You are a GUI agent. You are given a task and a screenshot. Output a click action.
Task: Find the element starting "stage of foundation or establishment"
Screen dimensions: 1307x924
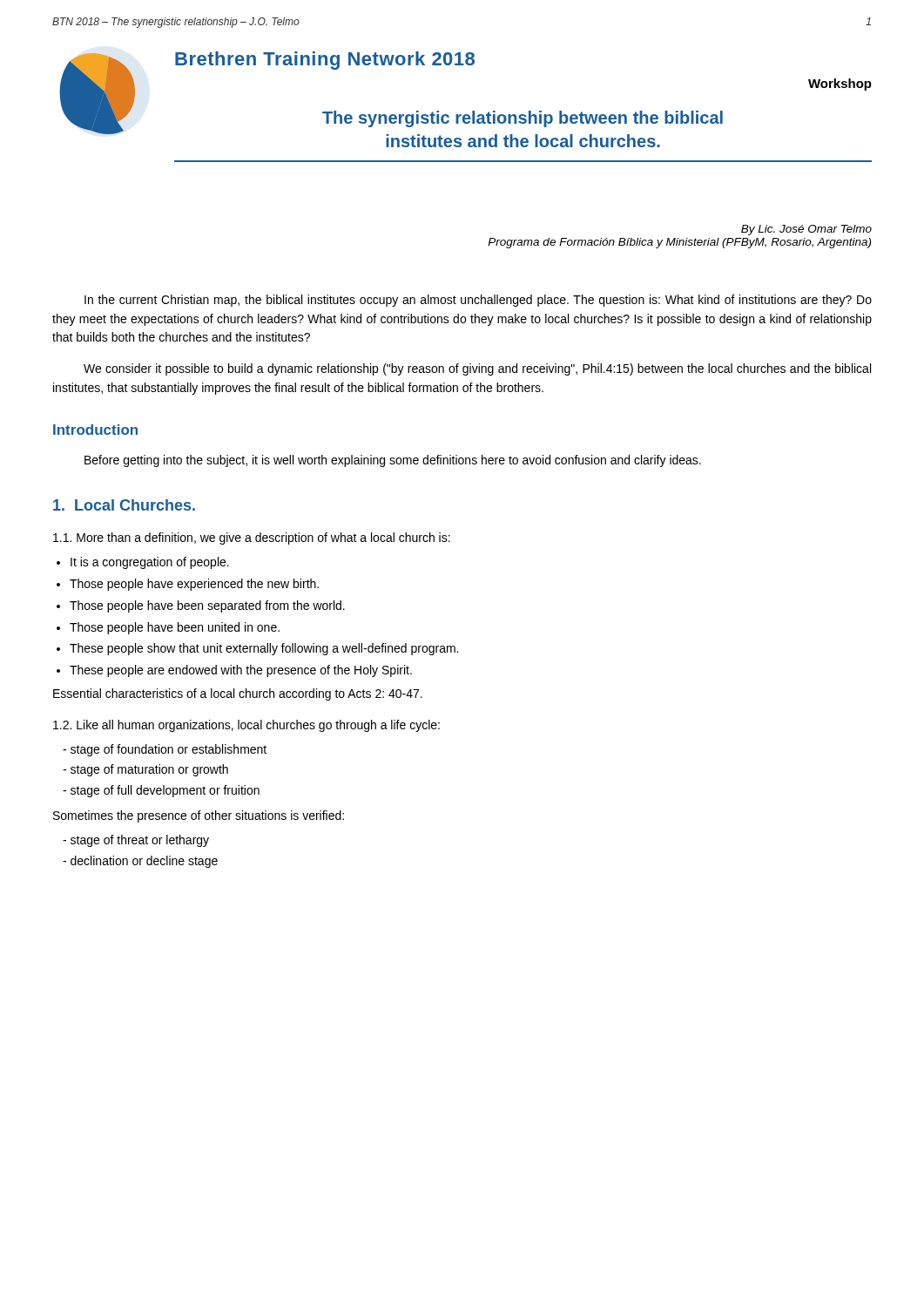165,749
